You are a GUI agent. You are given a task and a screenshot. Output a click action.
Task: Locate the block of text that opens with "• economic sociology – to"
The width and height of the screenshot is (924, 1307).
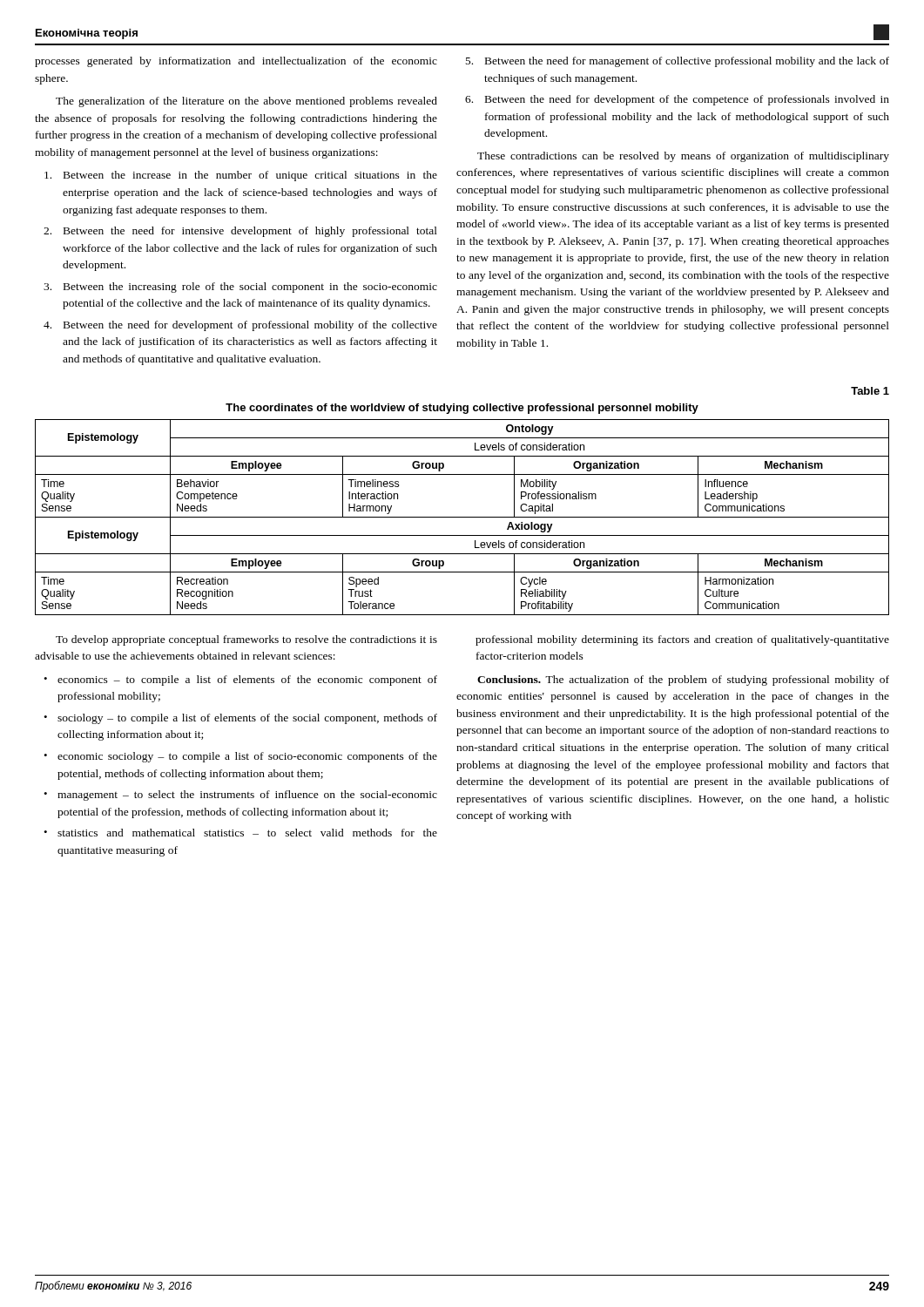pyautogui.click(x=240, y=765)
